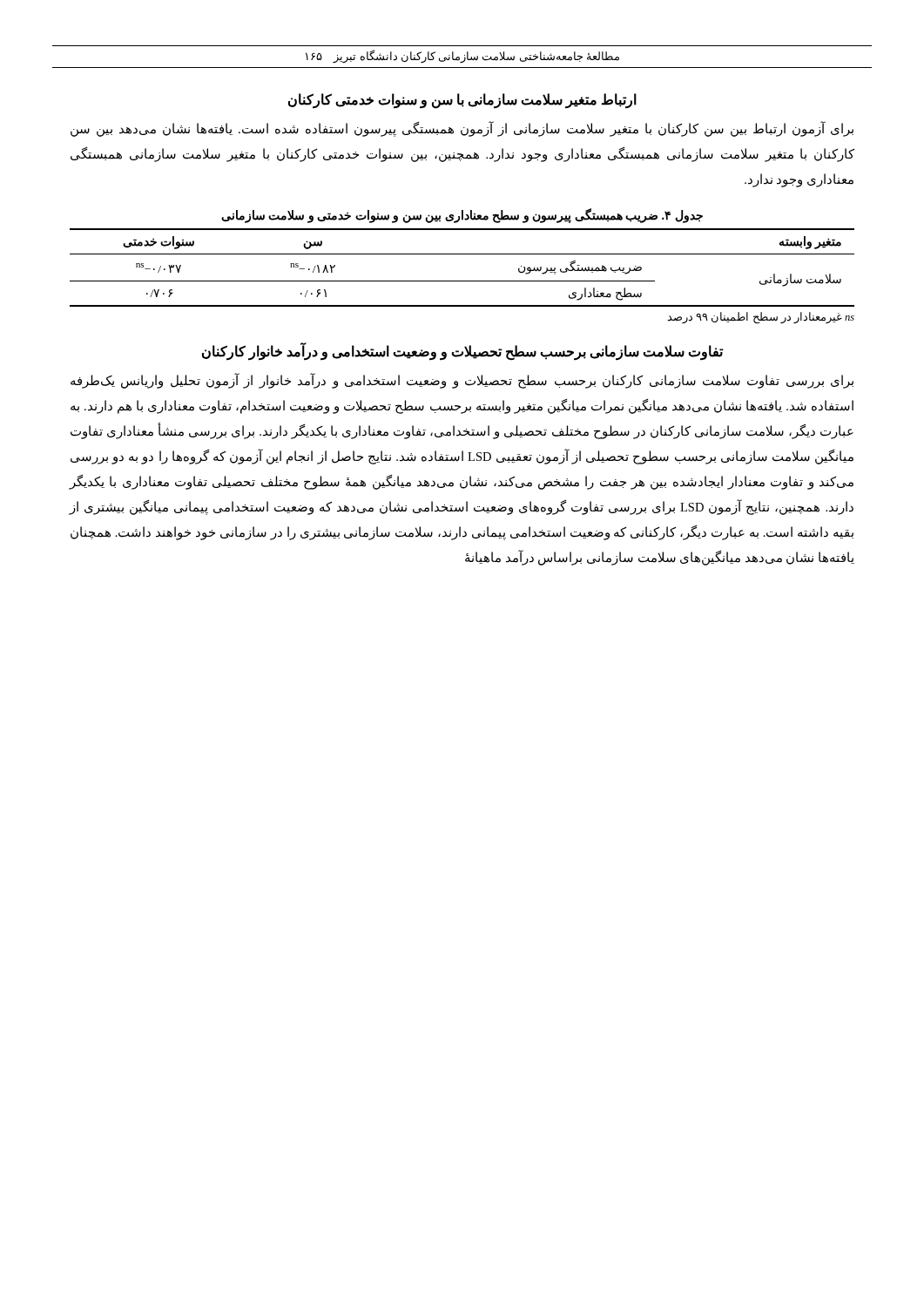This screenshot has width=924, height=1307.
Task: Select the table that reads "سطح معناداری"
Action: (462, 267)
